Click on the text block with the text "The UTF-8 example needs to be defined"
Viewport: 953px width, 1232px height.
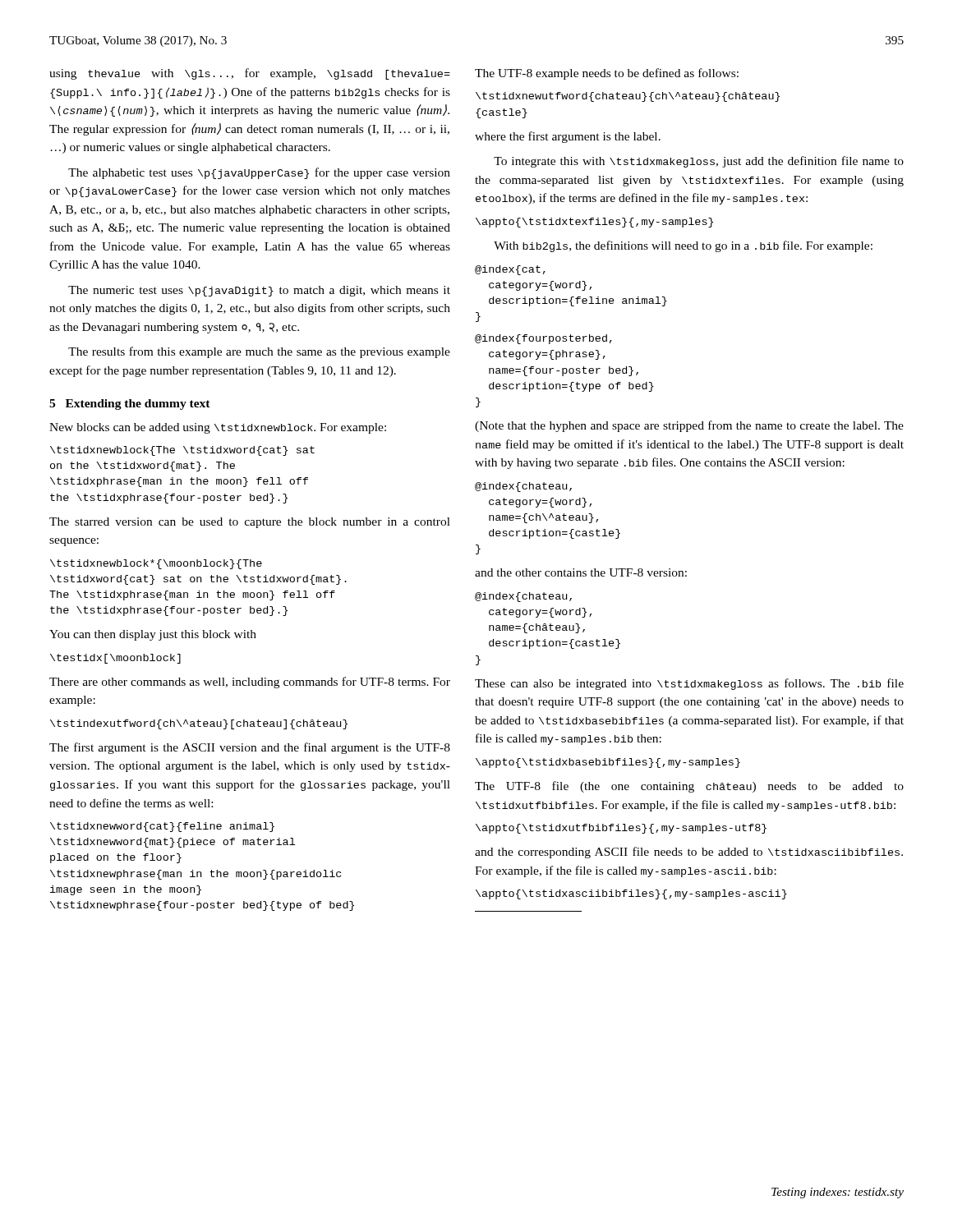tap(689, 92)
